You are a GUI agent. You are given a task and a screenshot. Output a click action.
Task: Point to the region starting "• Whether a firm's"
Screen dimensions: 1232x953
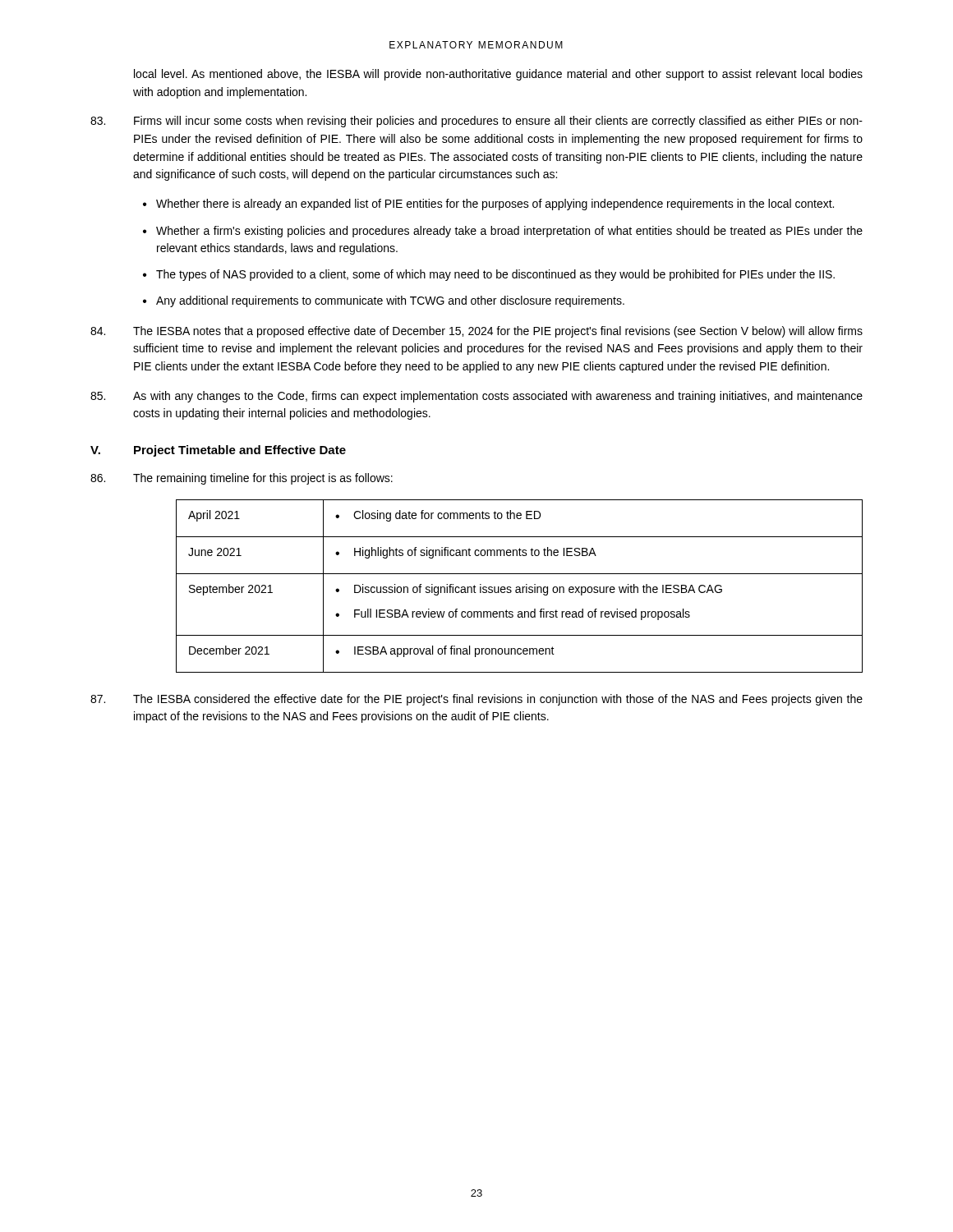point(498,240)
